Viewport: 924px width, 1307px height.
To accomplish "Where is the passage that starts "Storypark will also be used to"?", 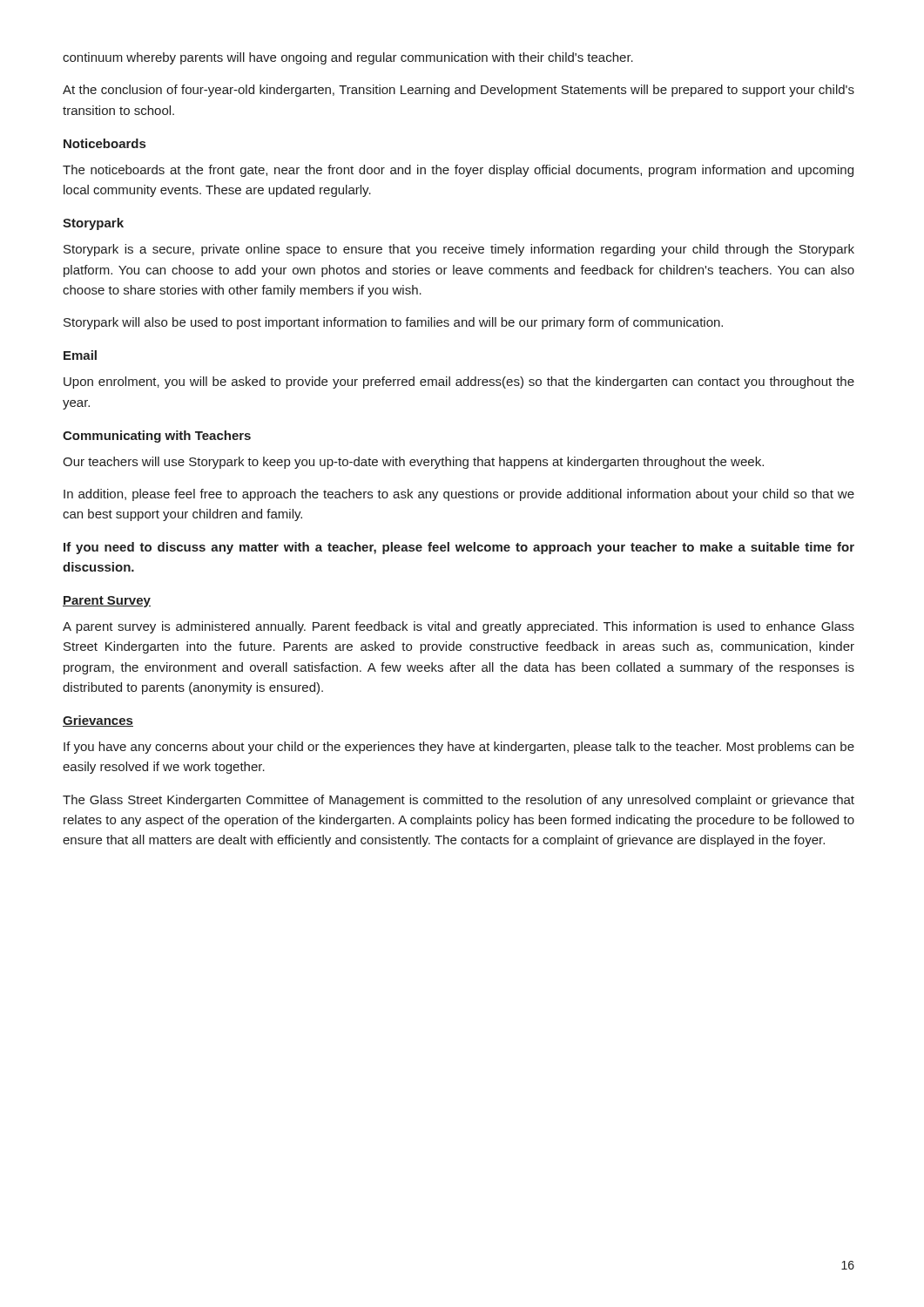I will click(x=393, y=322).
